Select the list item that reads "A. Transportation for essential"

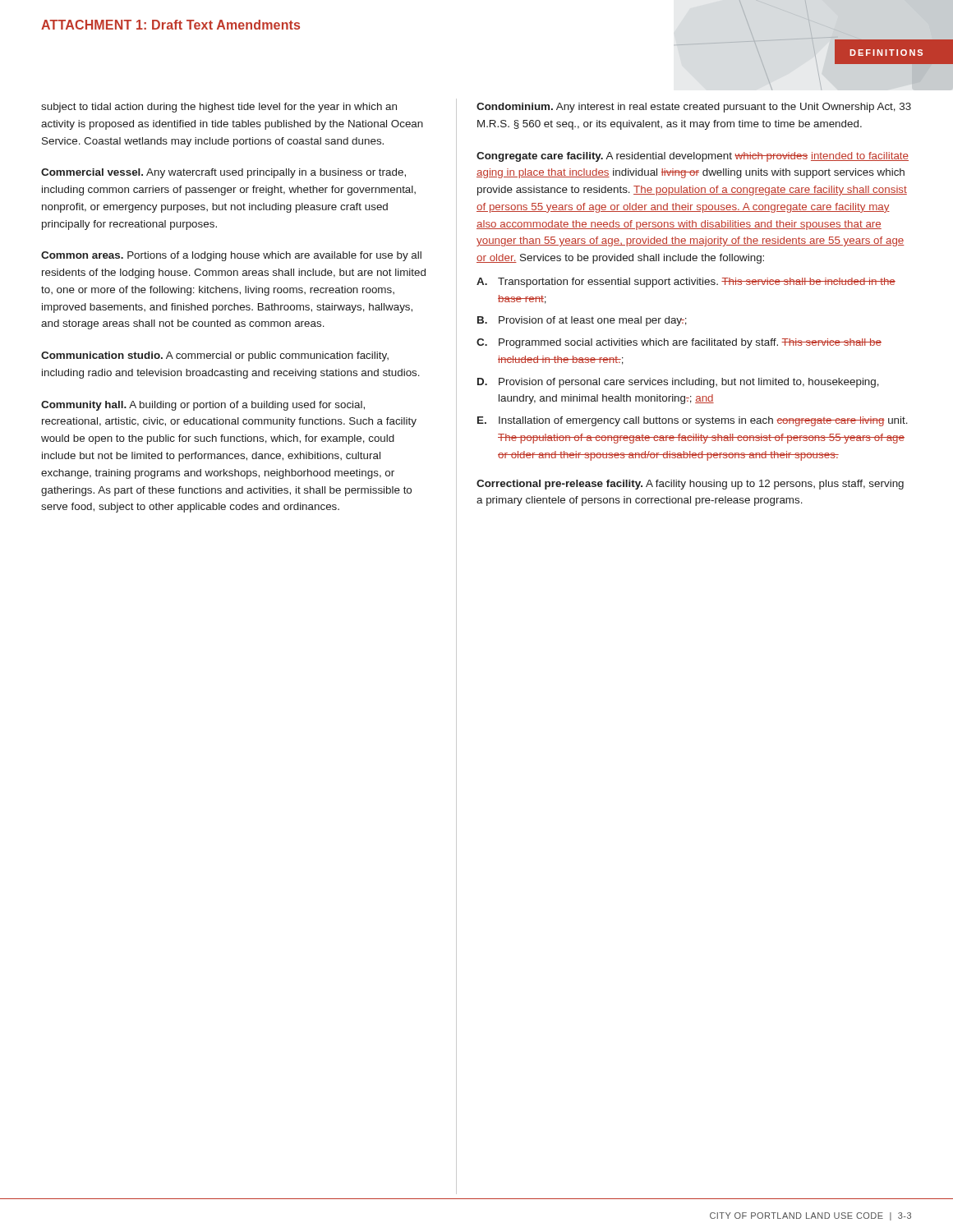pyautogui.click(x=694, y=290)
